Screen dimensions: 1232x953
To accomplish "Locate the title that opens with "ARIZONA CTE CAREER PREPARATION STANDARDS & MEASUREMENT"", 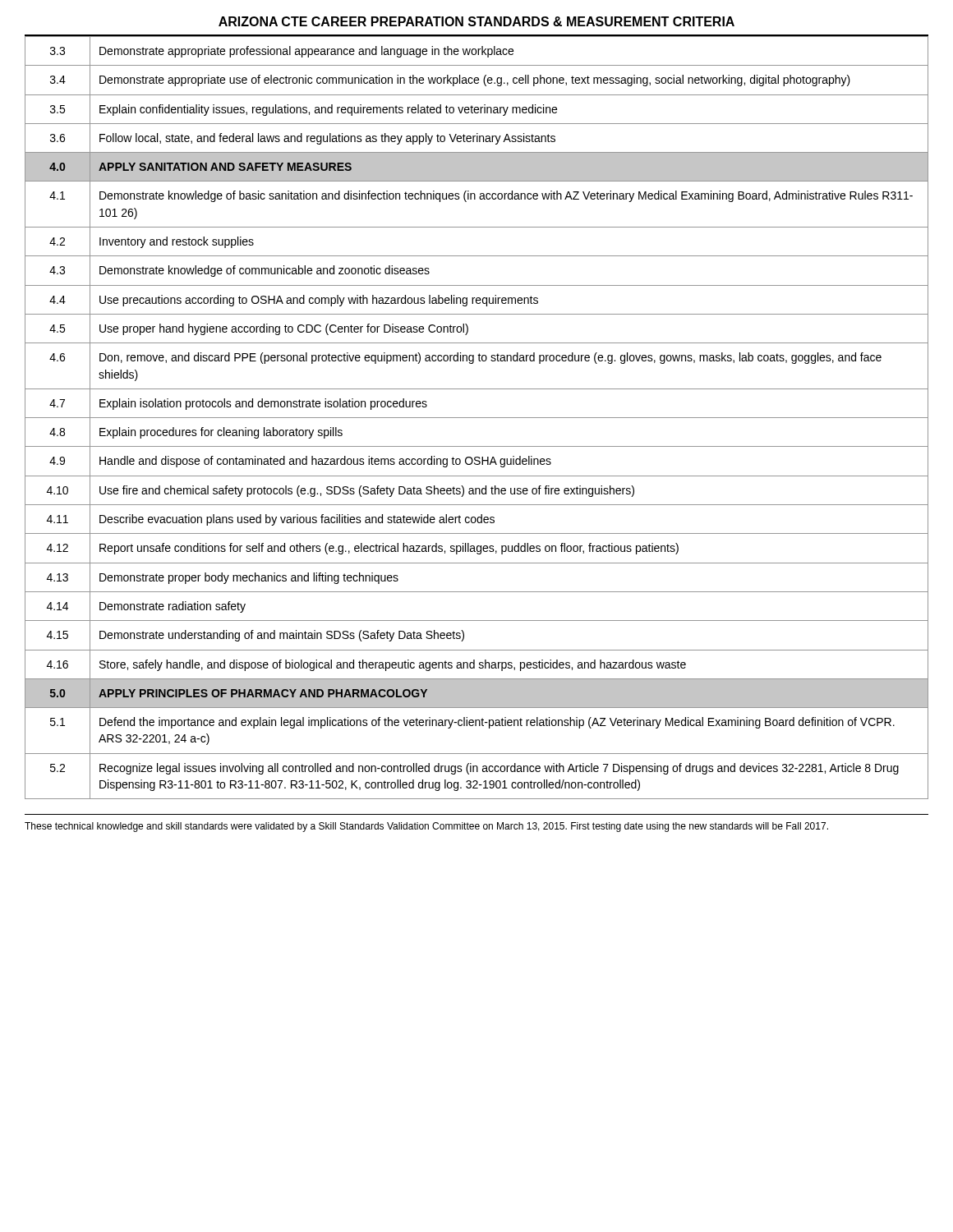I will point(476,22).
